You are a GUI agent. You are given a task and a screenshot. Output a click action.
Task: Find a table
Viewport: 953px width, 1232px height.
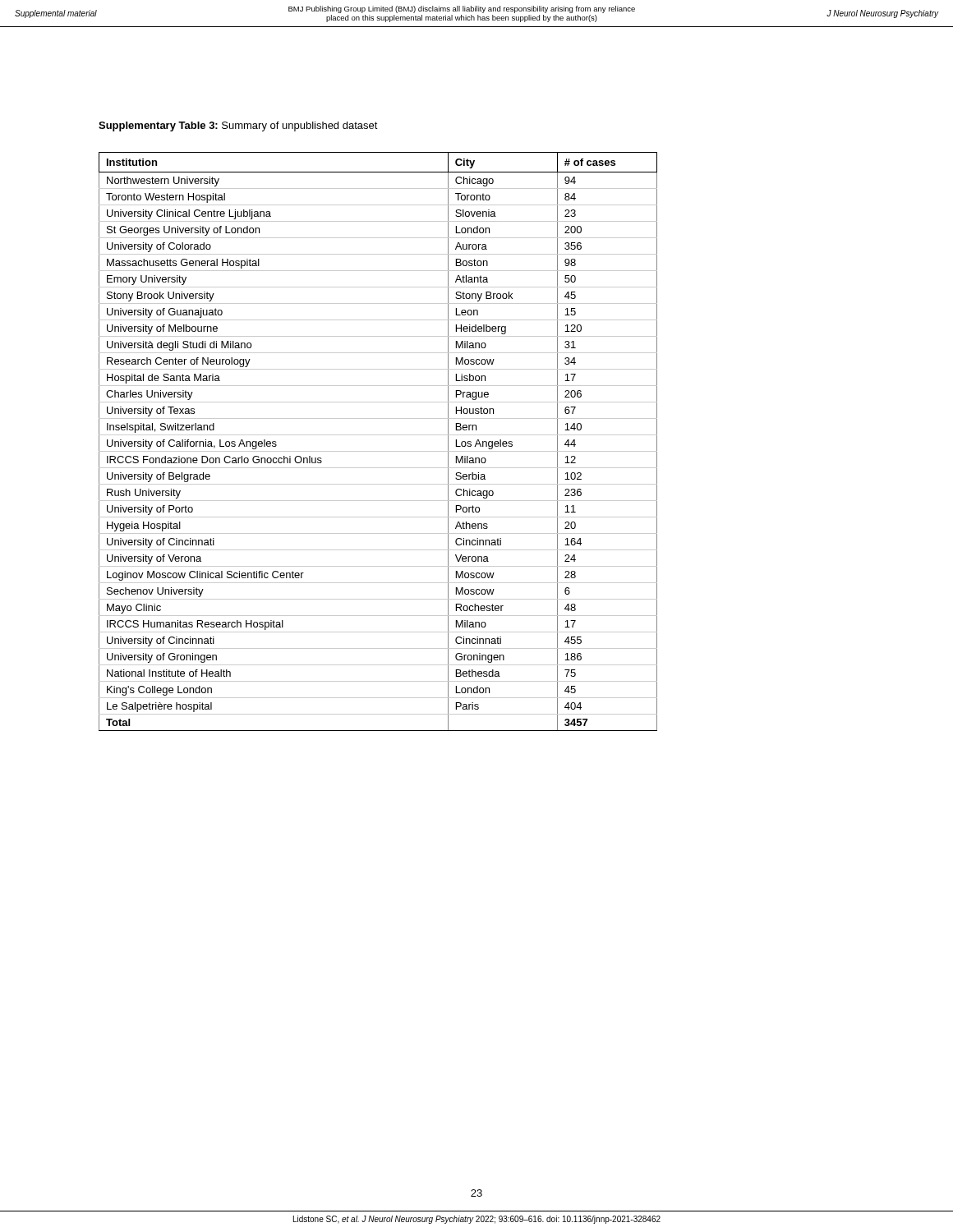point(378,441)
